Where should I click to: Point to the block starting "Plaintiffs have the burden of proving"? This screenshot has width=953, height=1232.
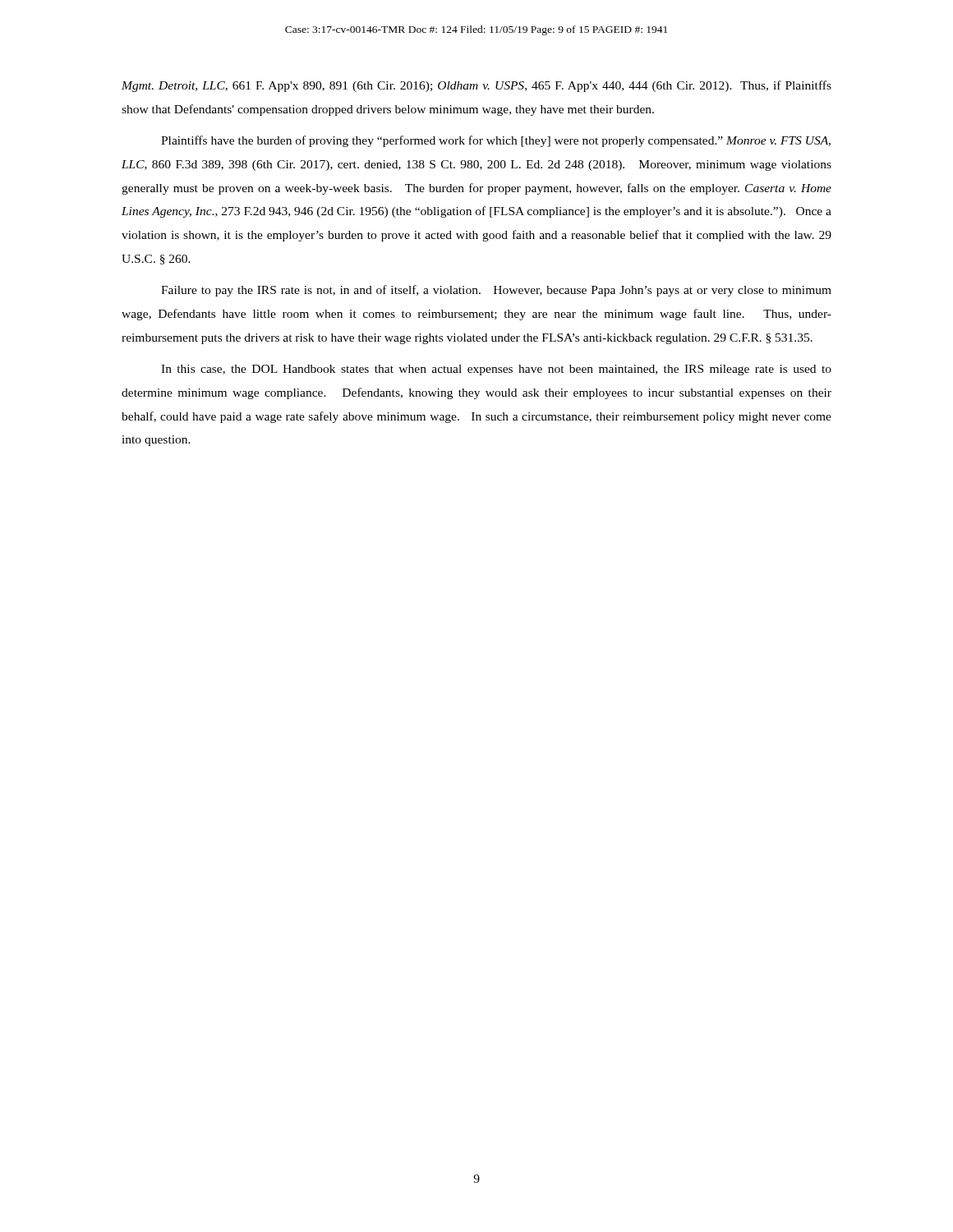pos(476,199)
